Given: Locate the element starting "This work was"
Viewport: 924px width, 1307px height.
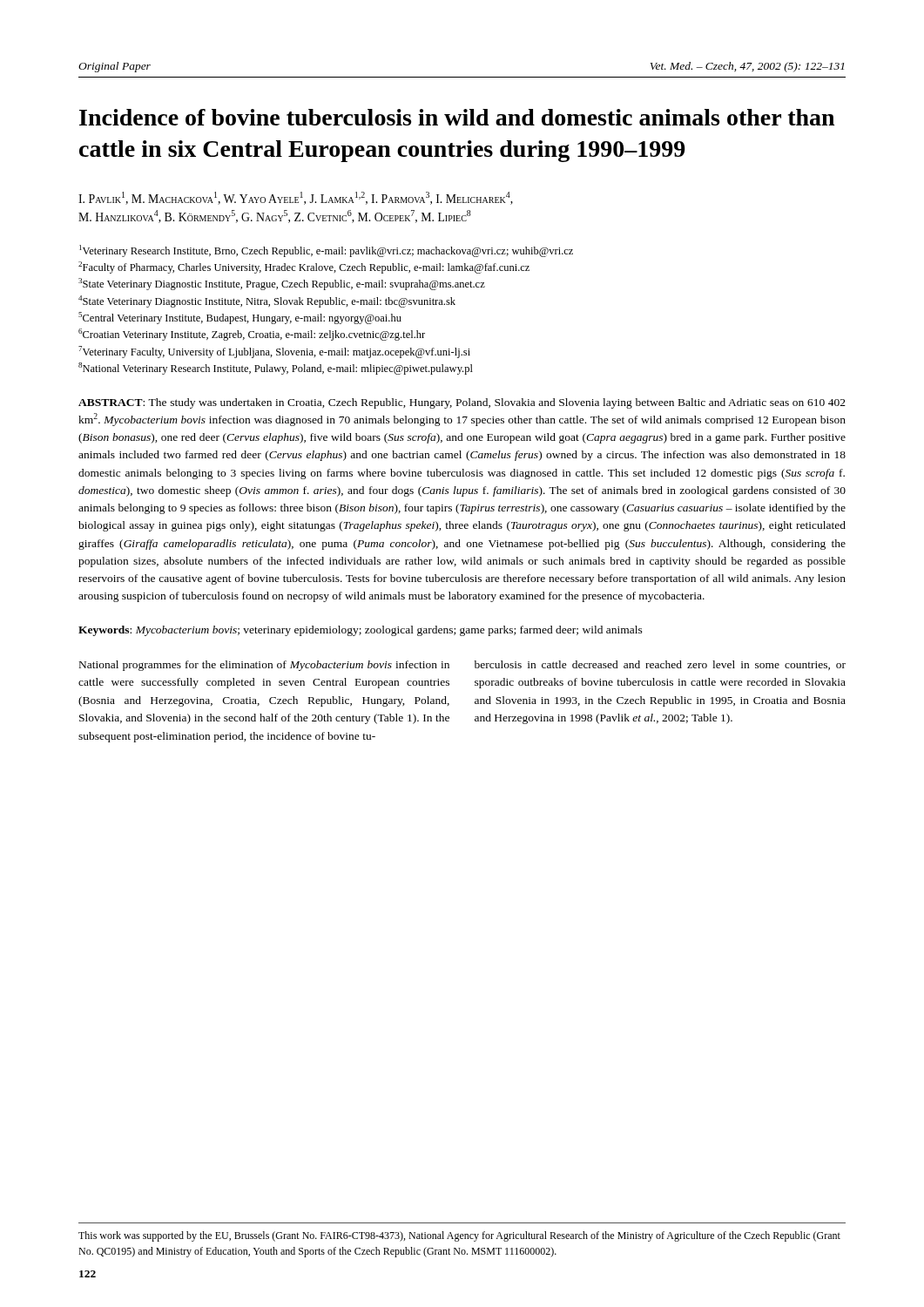Looking at the screenshot, I should pyautogui.click(x=459, y=1243).
